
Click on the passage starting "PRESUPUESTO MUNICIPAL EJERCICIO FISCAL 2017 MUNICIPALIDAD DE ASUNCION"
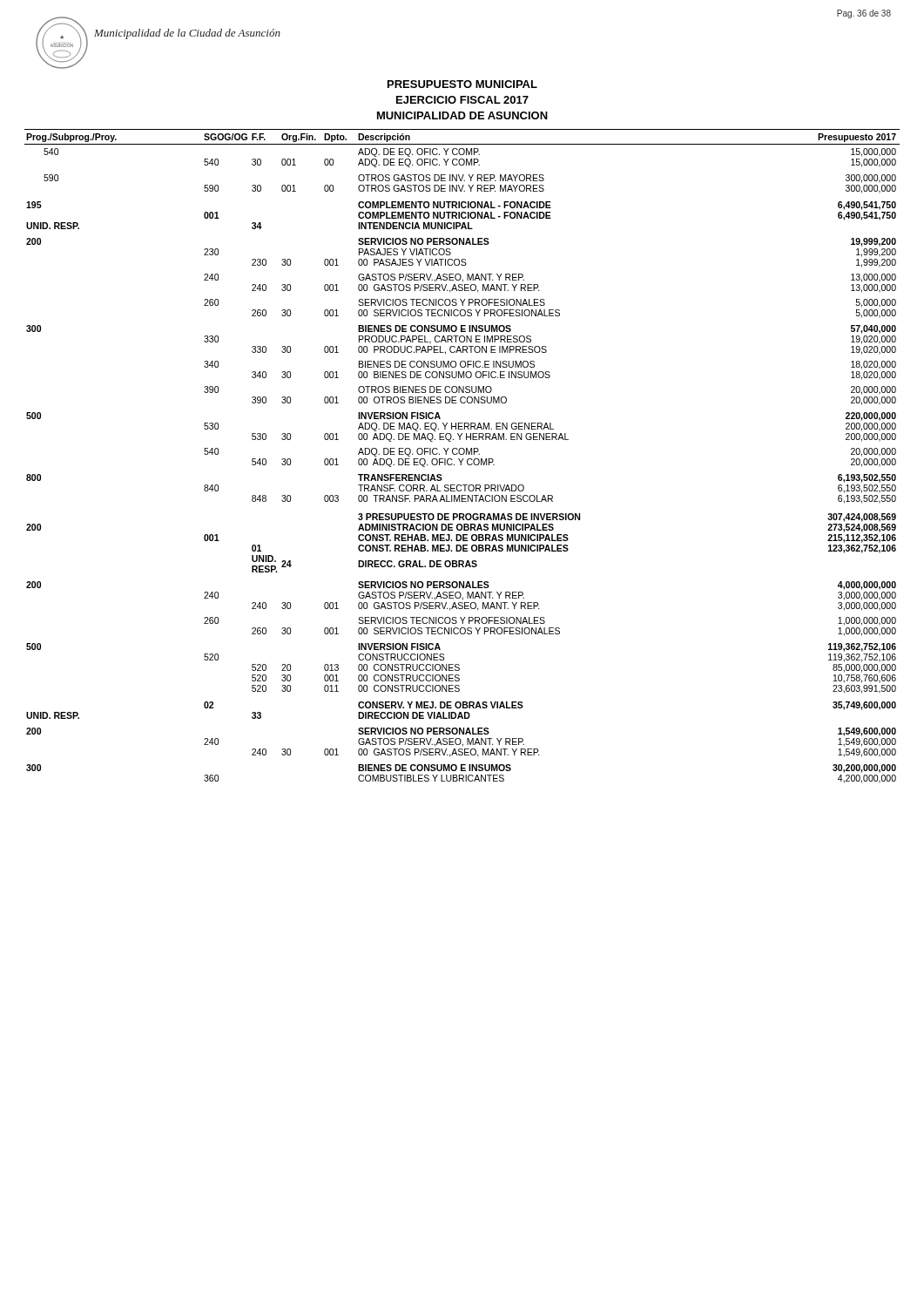tap(462, 100)
